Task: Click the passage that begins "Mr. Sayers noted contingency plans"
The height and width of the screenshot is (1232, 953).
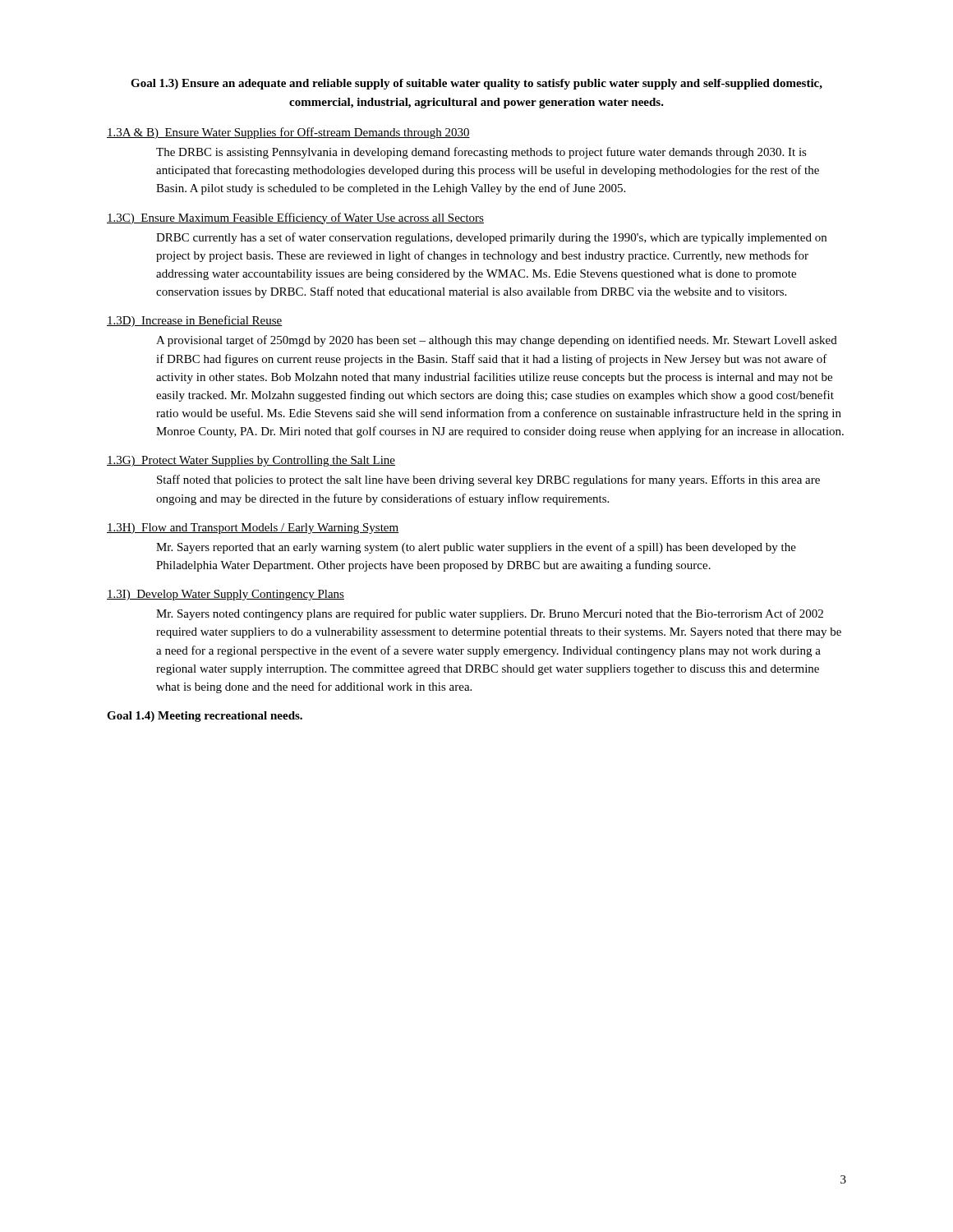Action: tap(499, 650)
